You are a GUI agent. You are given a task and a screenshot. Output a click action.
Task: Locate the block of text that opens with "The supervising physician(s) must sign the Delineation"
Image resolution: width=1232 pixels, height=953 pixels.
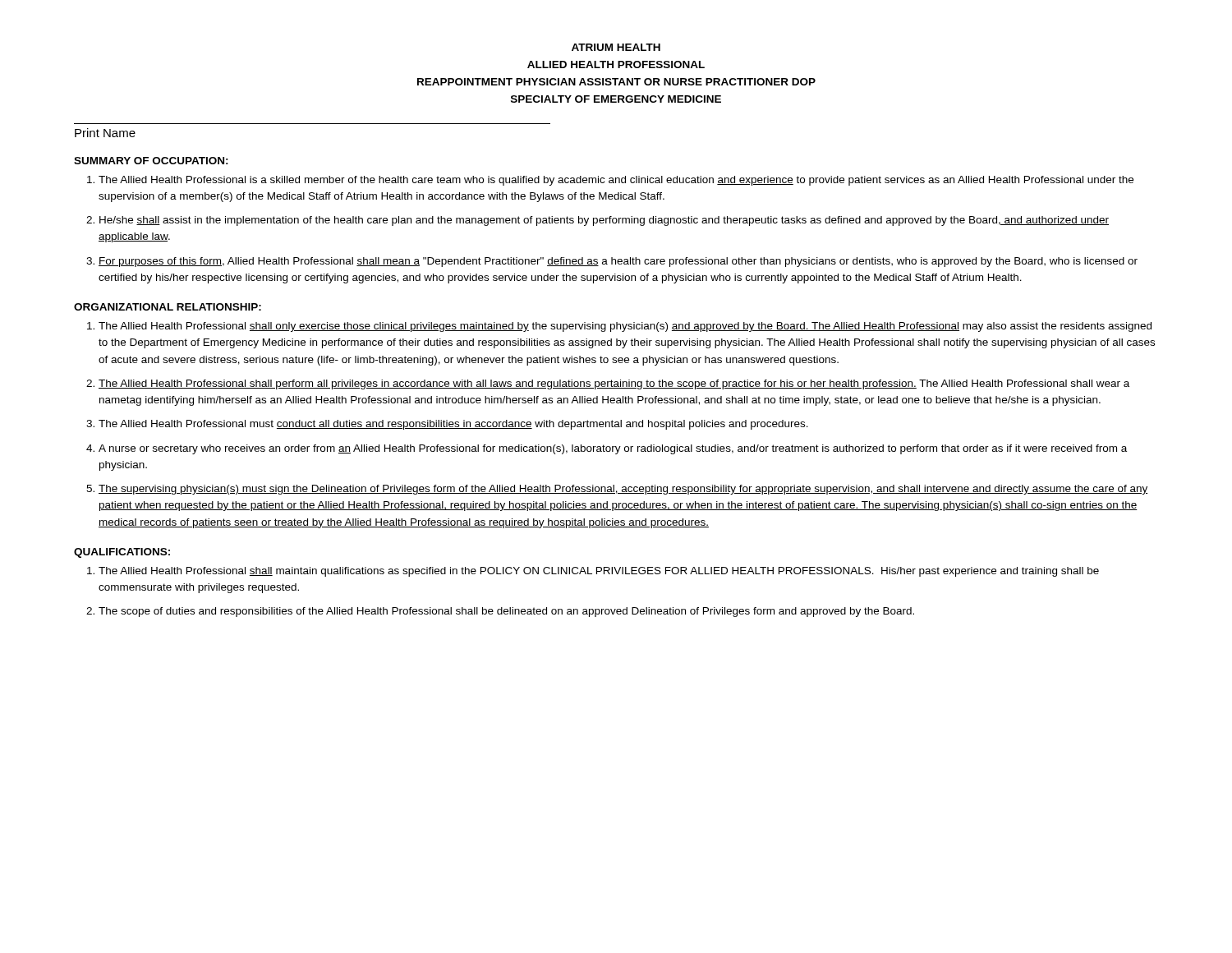[x=623, y=505]
